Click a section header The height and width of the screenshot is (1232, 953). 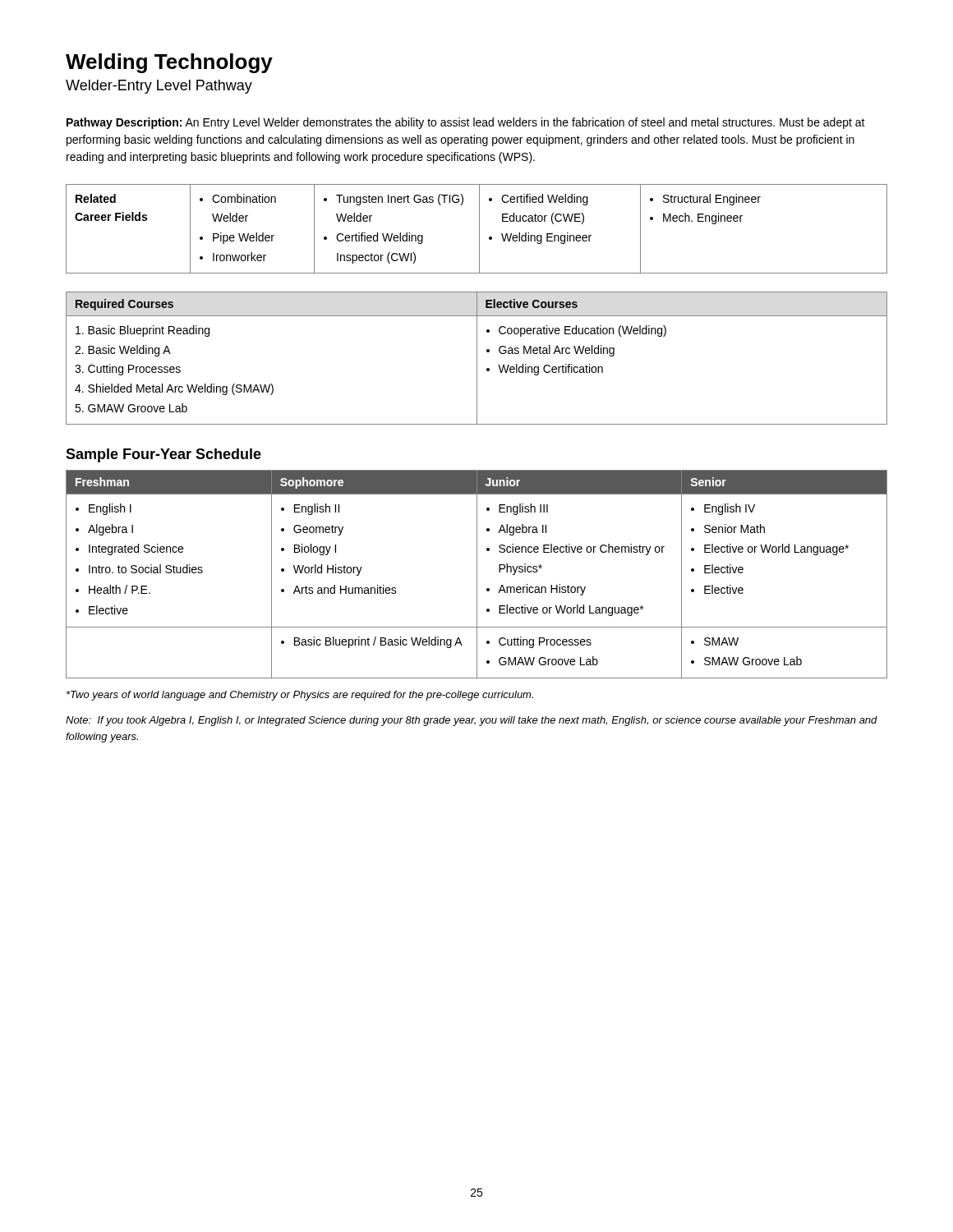click(x=164, y=454)
